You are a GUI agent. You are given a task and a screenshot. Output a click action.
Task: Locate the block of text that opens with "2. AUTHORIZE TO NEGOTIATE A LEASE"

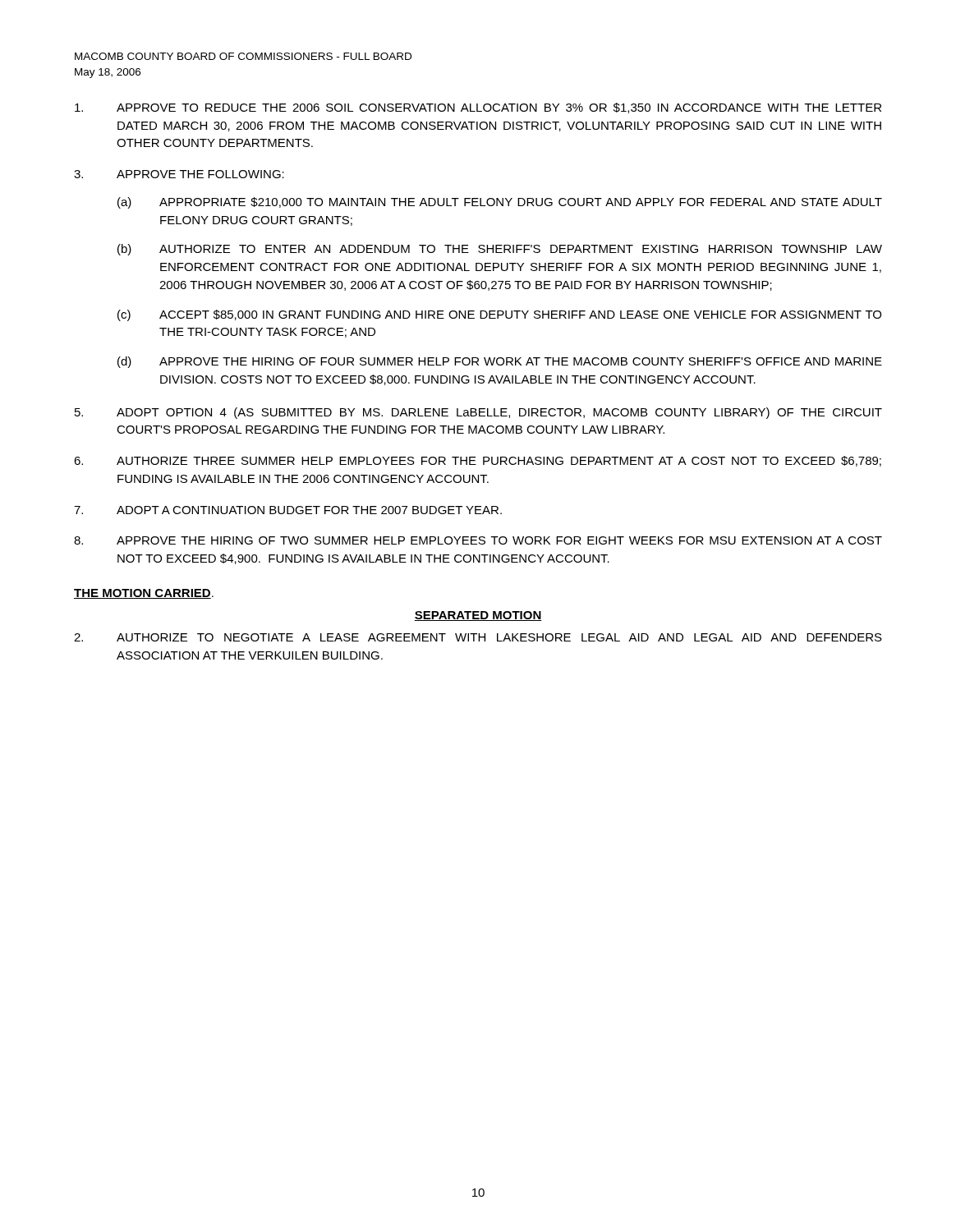pos(478,646)
